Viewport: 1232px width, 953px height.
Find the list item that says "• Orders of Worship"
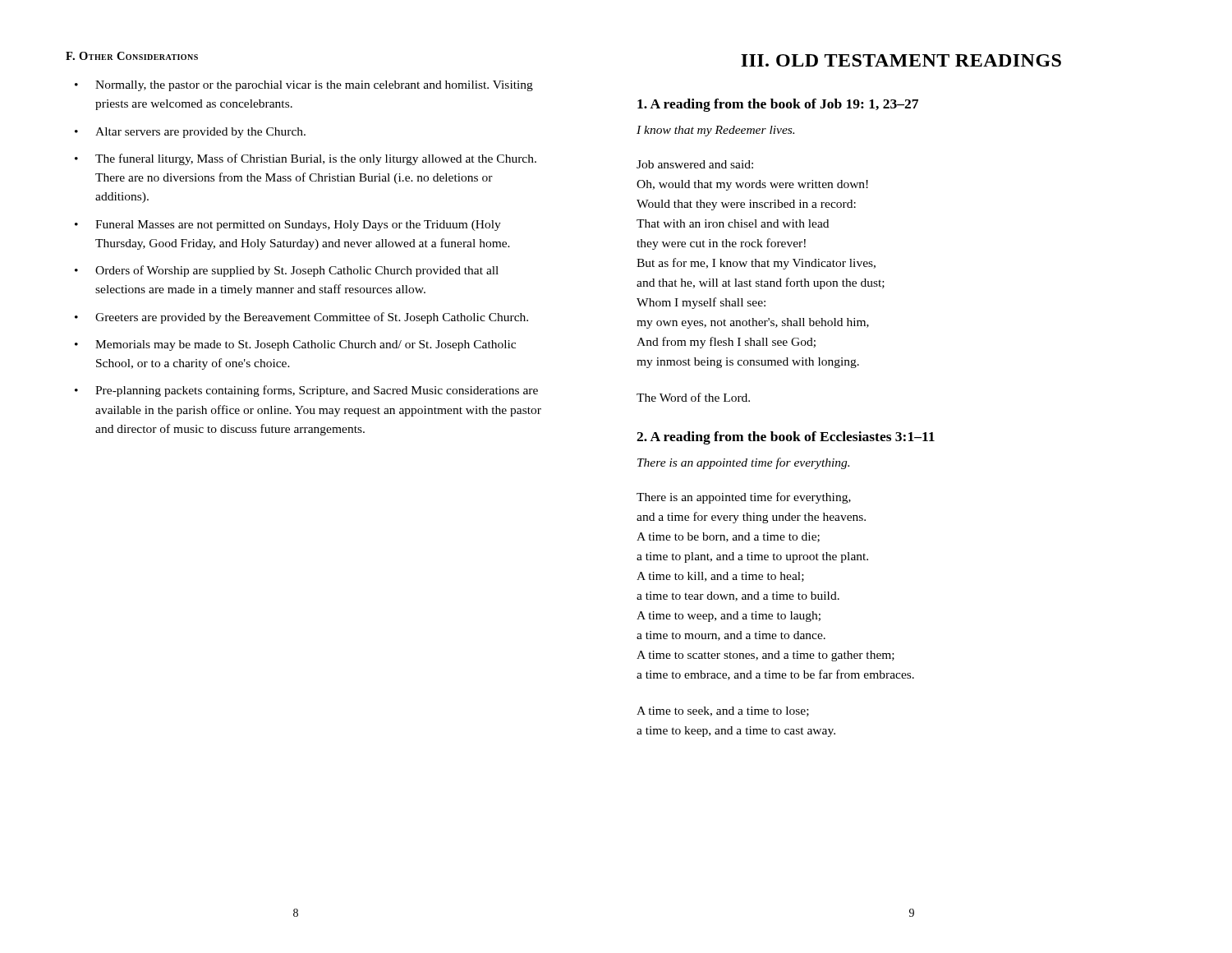[x=310, y=280]
